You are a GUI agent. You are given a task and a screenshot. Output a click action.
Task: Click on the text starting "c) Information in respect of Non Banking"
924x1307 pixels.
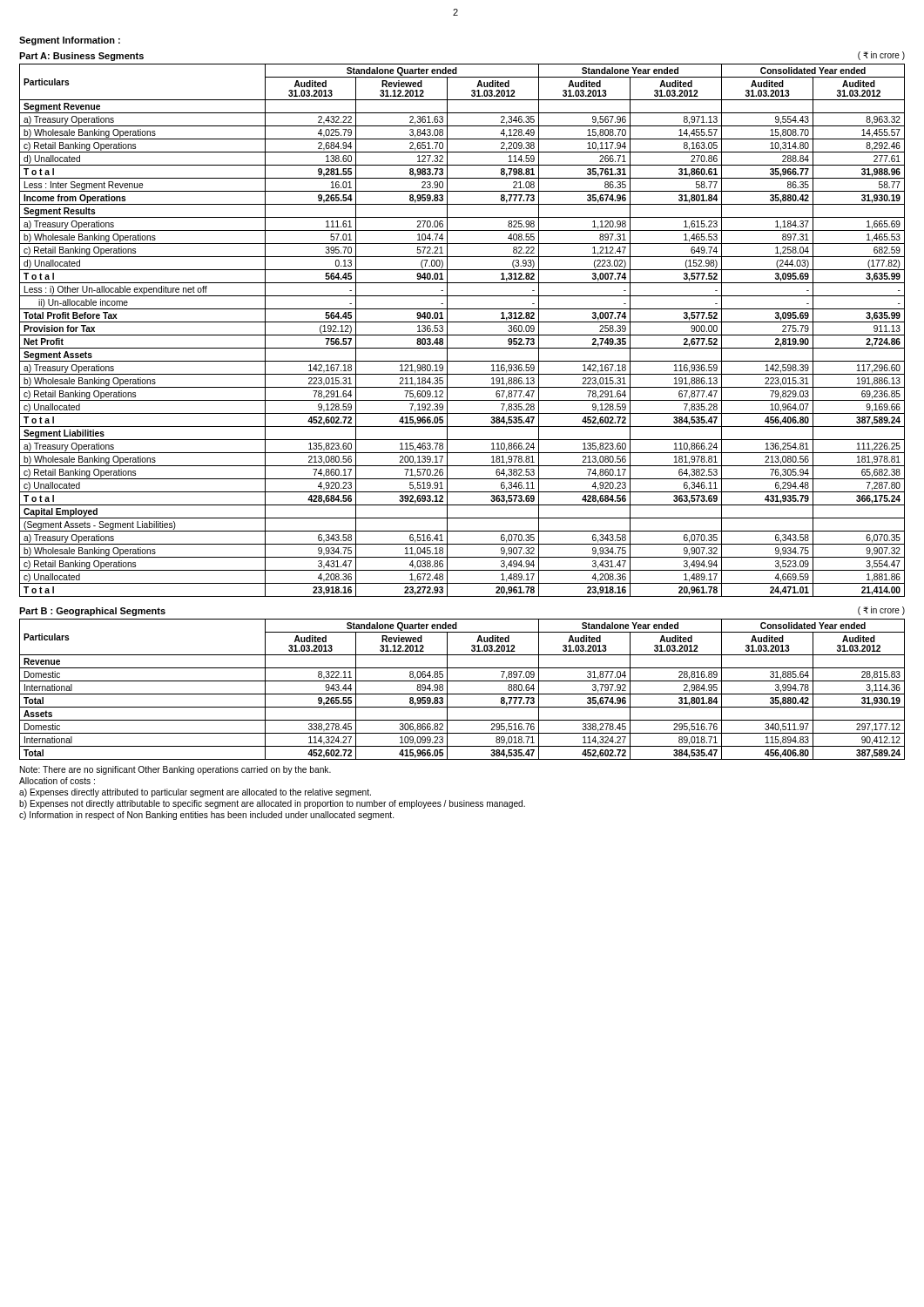[x=207, y=815]
